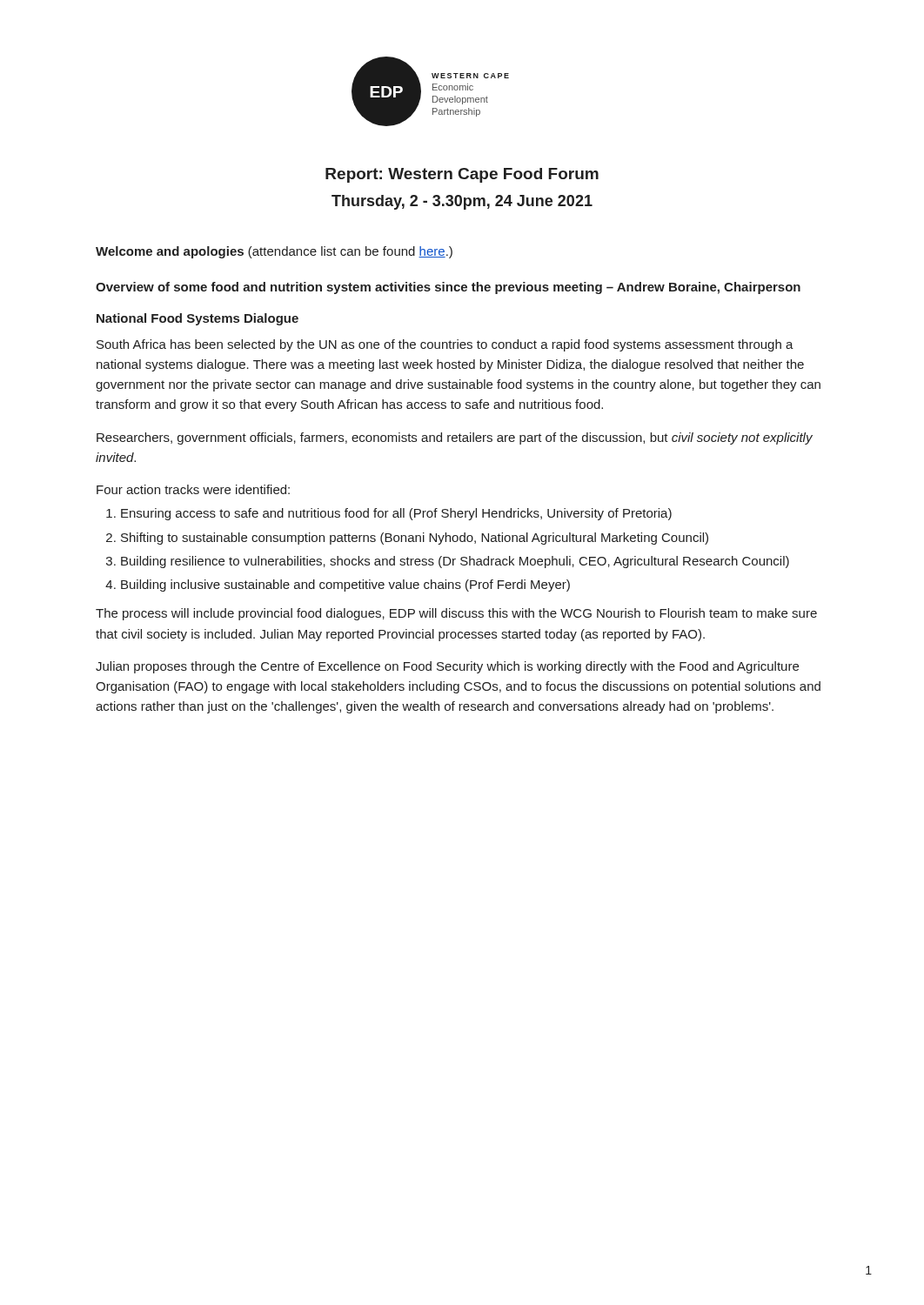Select the logo
Image resolution: width=924 pixels, height=1305 pixels.
(462, 93)
